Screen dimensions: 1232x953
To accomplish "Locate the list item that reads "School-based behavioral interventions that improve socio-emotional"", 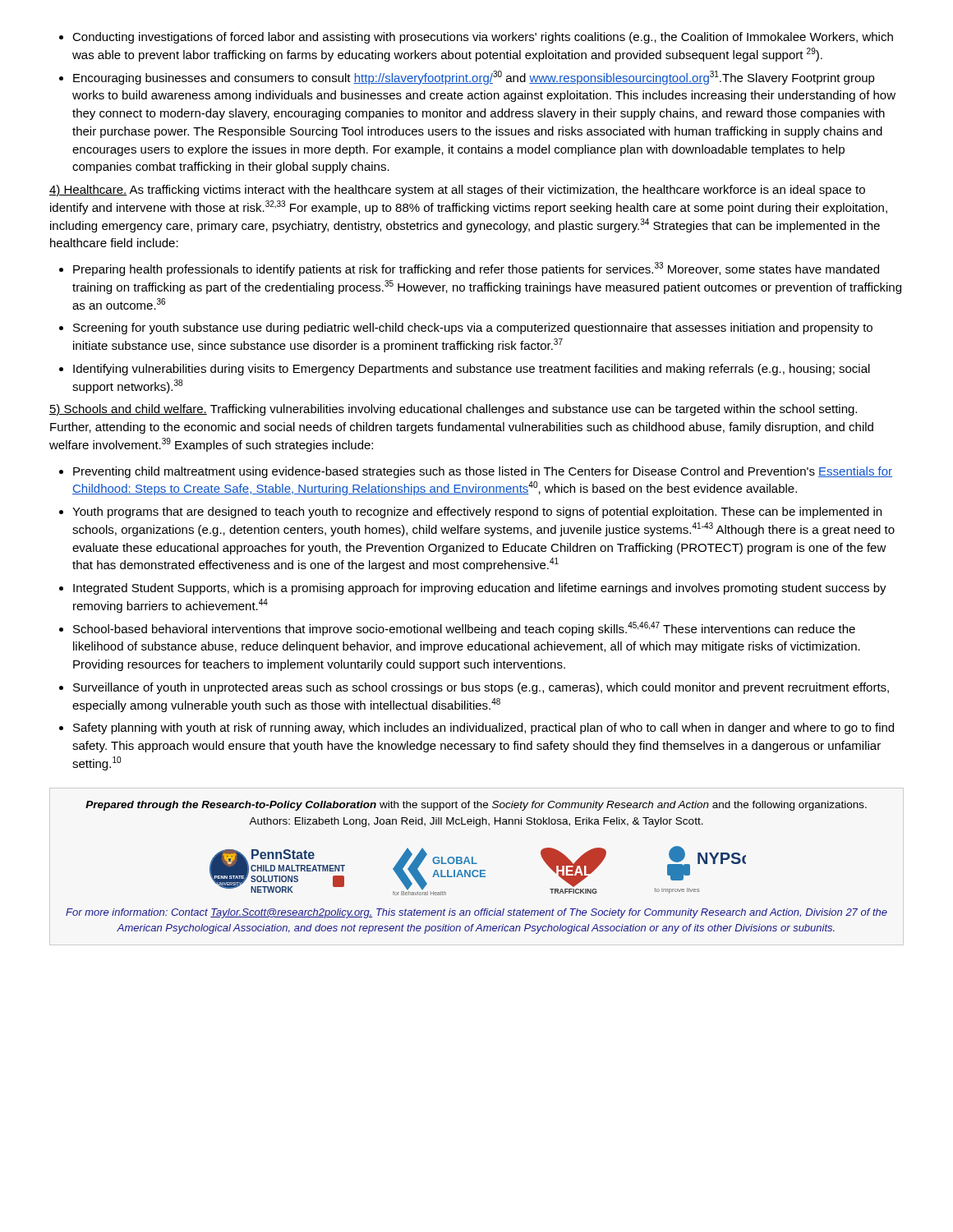I will pos(488,646).
